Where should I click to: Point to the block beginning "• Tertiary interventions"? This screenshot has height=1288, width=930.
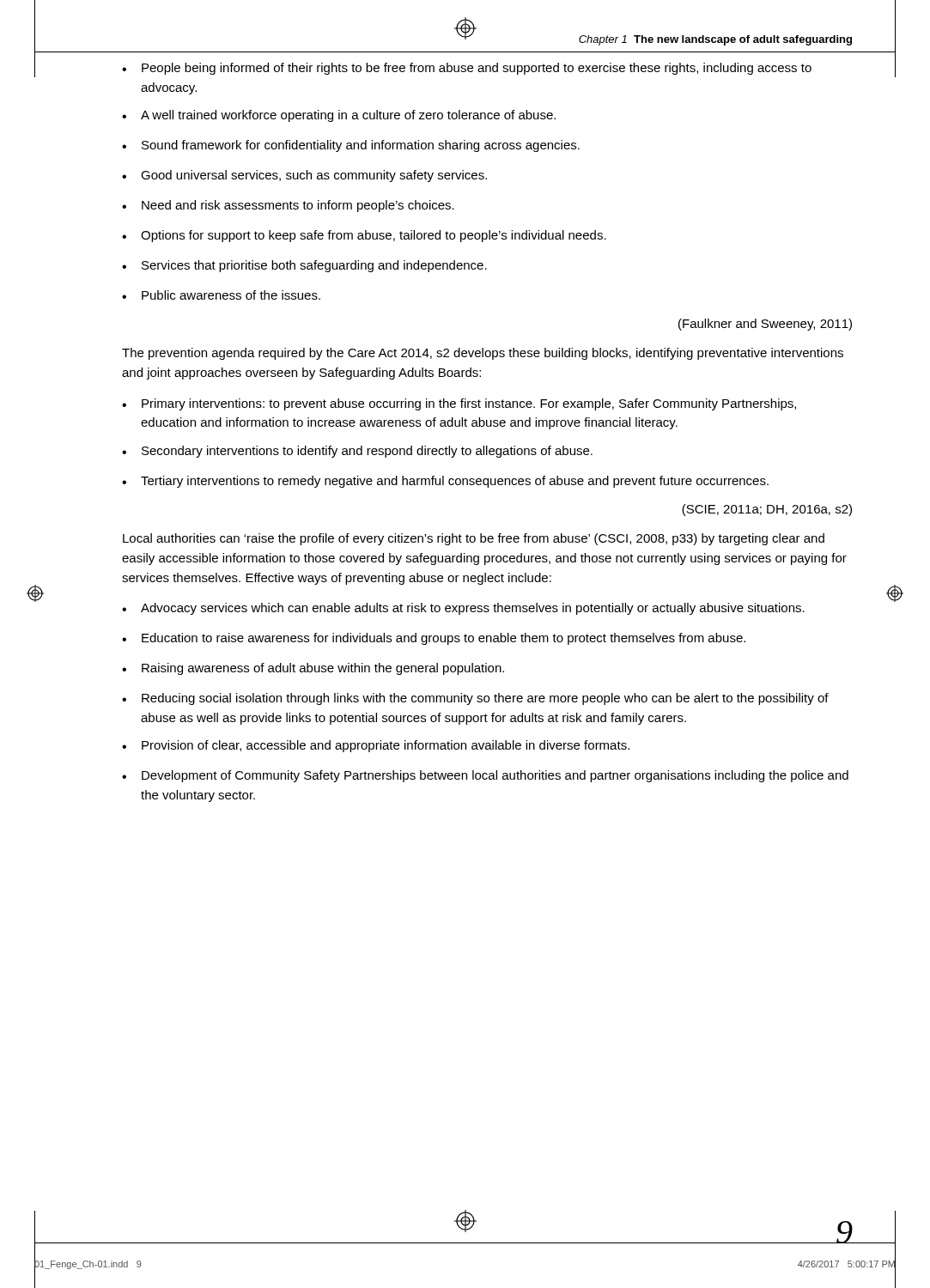pos(487,482)
